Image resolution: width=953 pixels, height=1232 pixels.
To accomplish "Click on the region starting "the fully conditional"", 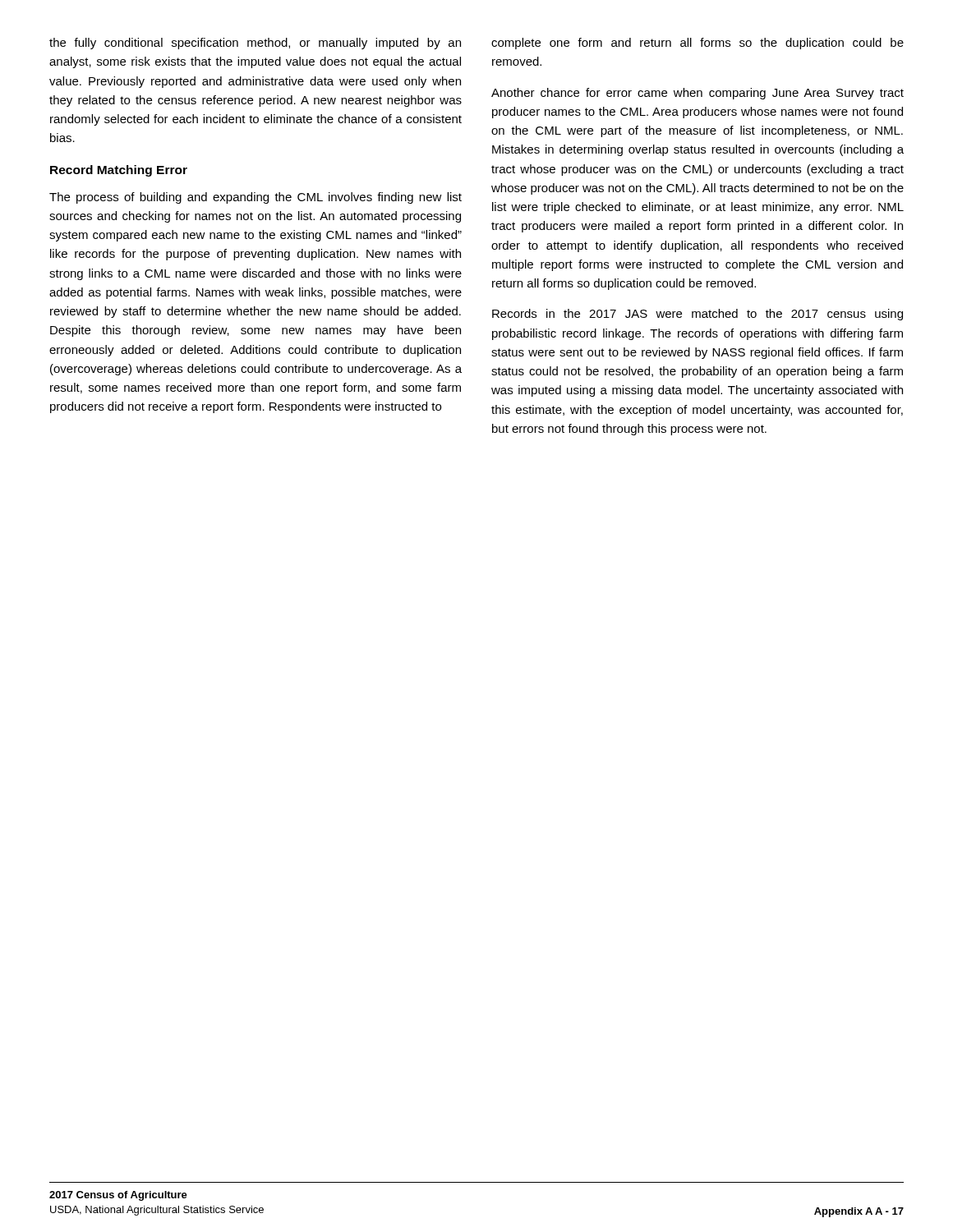I will [x=255, y=90].
